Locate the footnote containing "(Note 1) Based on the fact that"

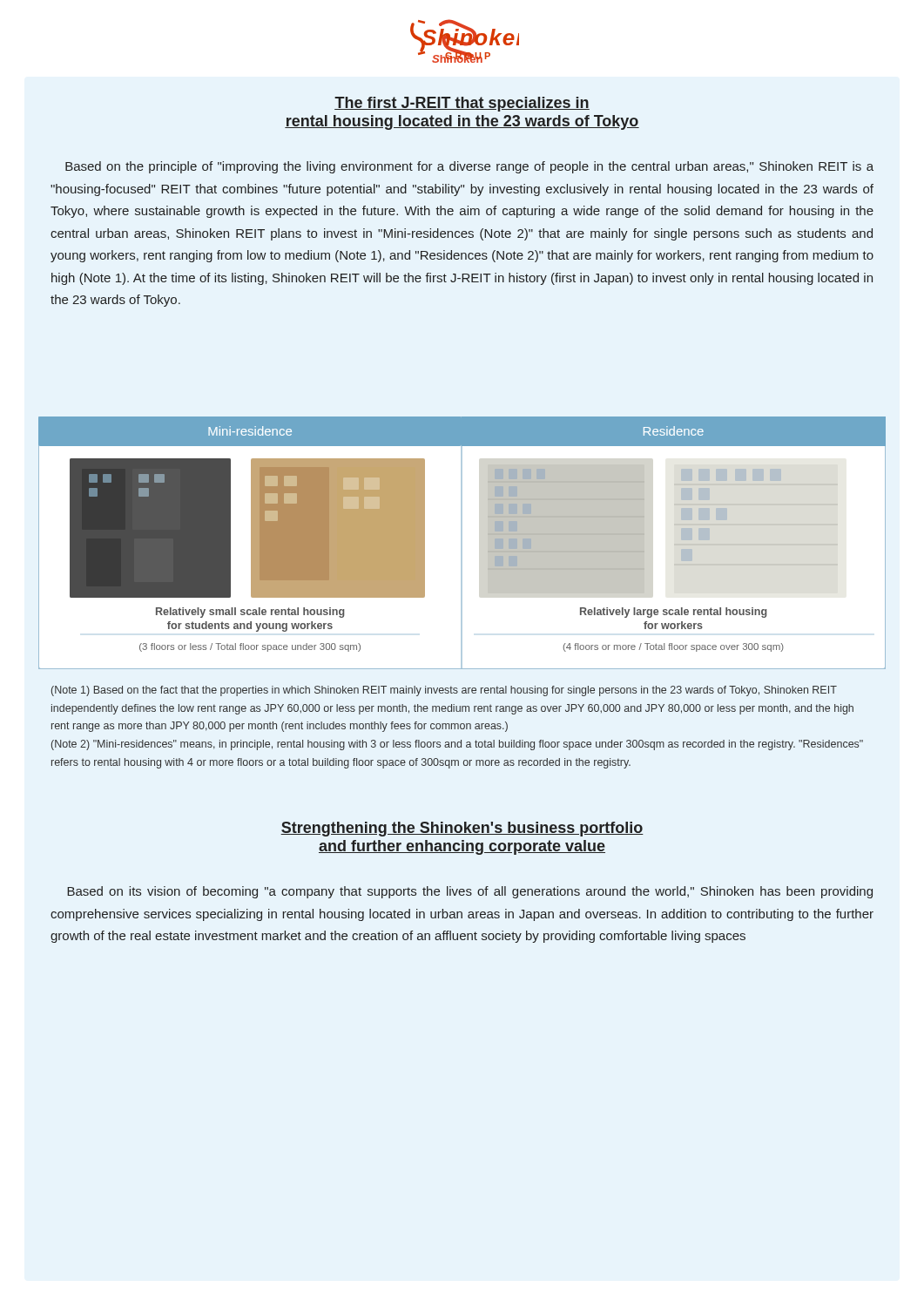(x=457, y=726)
